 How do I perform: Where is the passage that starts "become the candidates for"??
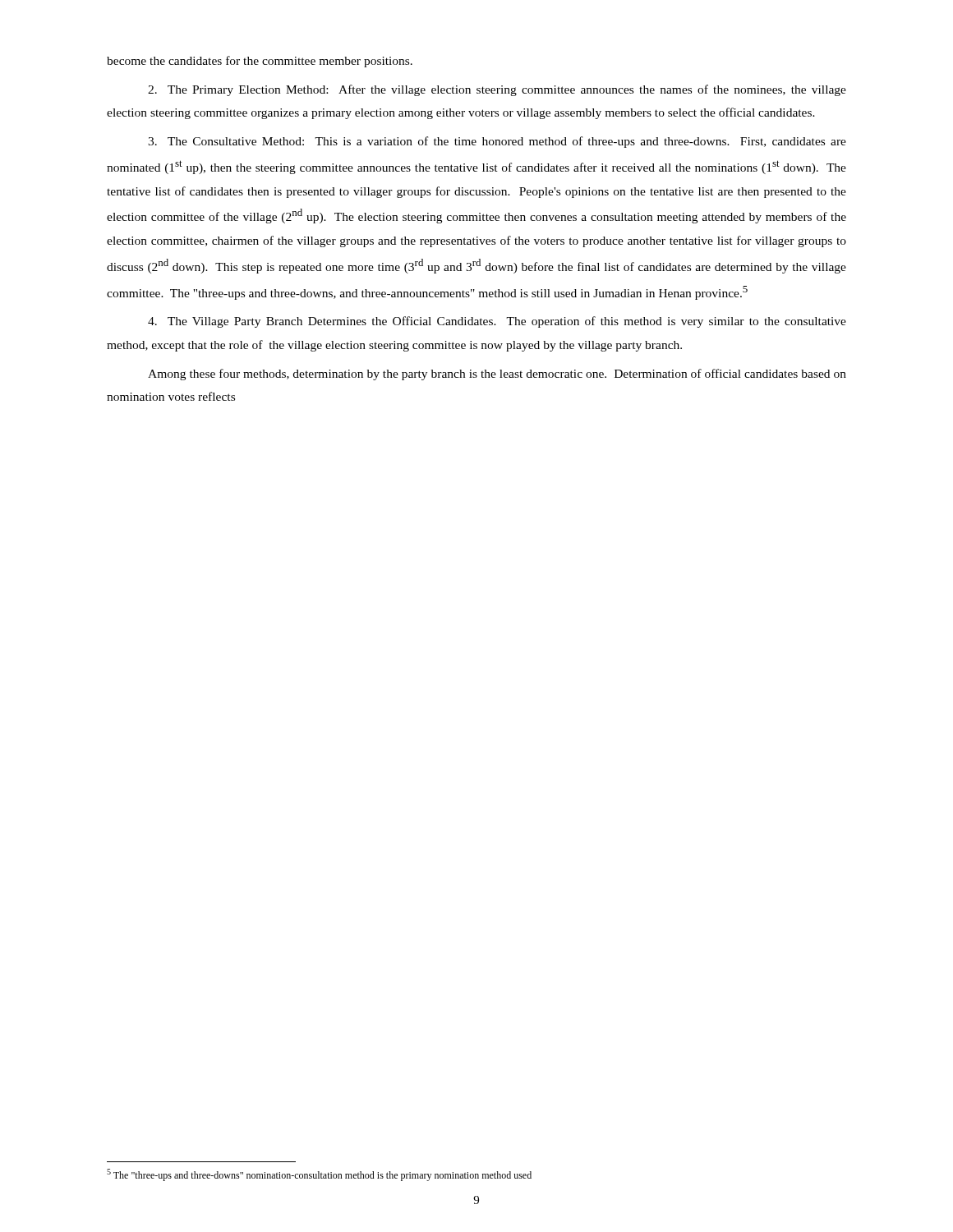260,62
